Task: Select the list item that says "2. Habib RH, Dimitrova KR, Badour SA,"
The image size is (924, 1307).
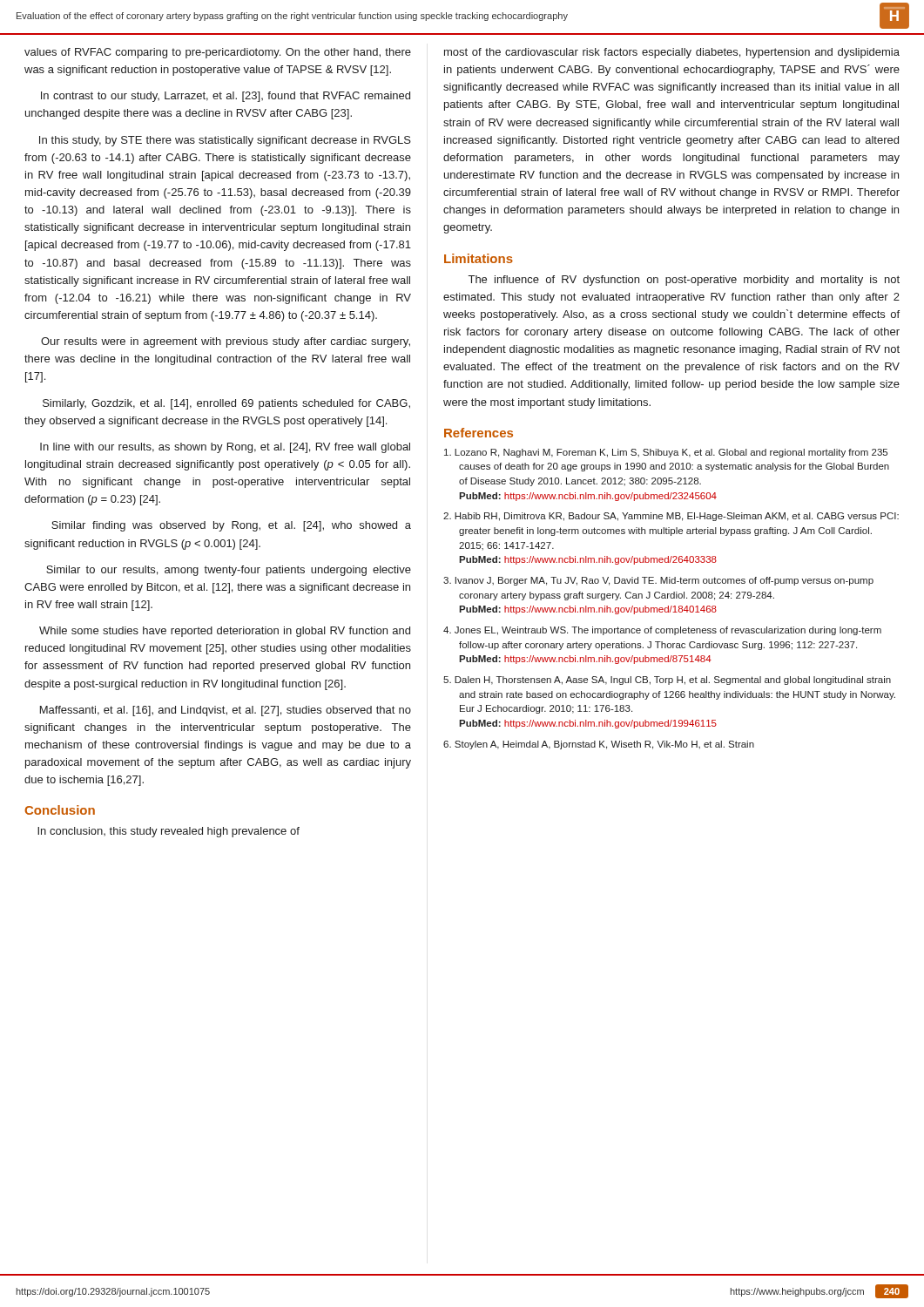Action: (x=671, y=538)
